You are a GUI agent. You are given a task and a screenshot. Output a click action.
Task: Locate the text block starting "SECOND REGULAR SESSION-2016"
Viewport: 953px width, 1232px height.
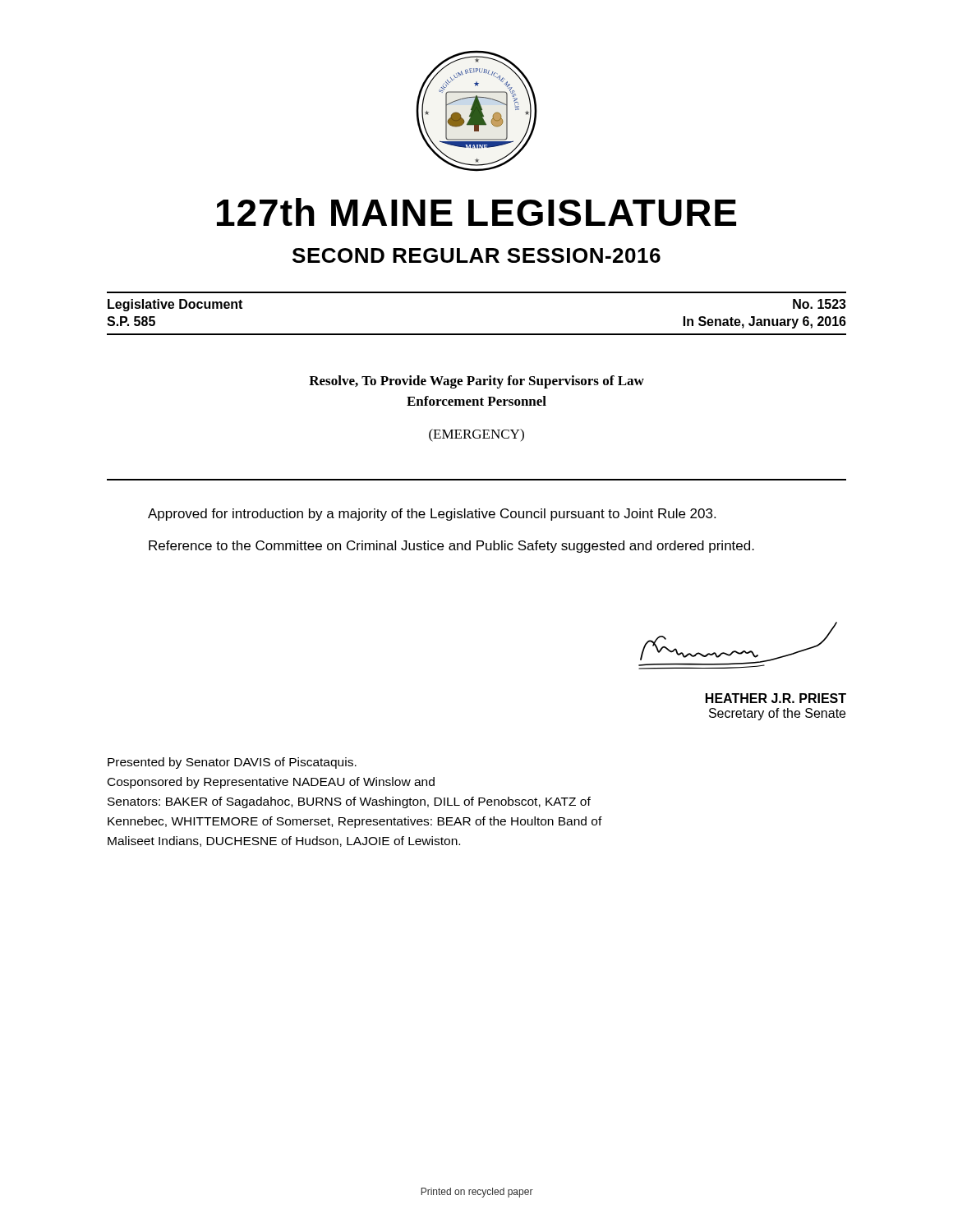476,255
